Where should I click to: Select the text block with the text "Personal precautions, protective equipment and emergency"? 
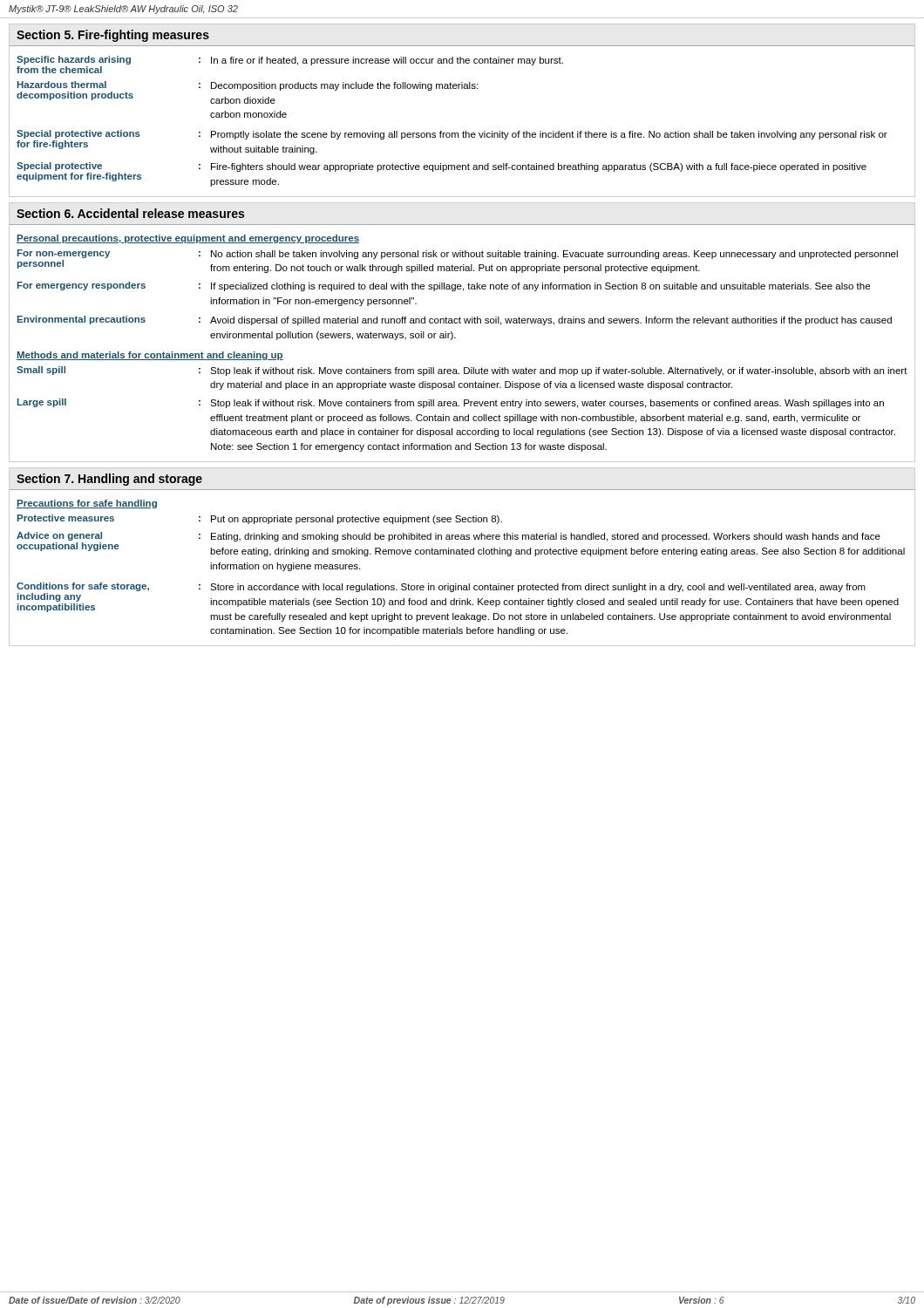click(x=188, y=238)
